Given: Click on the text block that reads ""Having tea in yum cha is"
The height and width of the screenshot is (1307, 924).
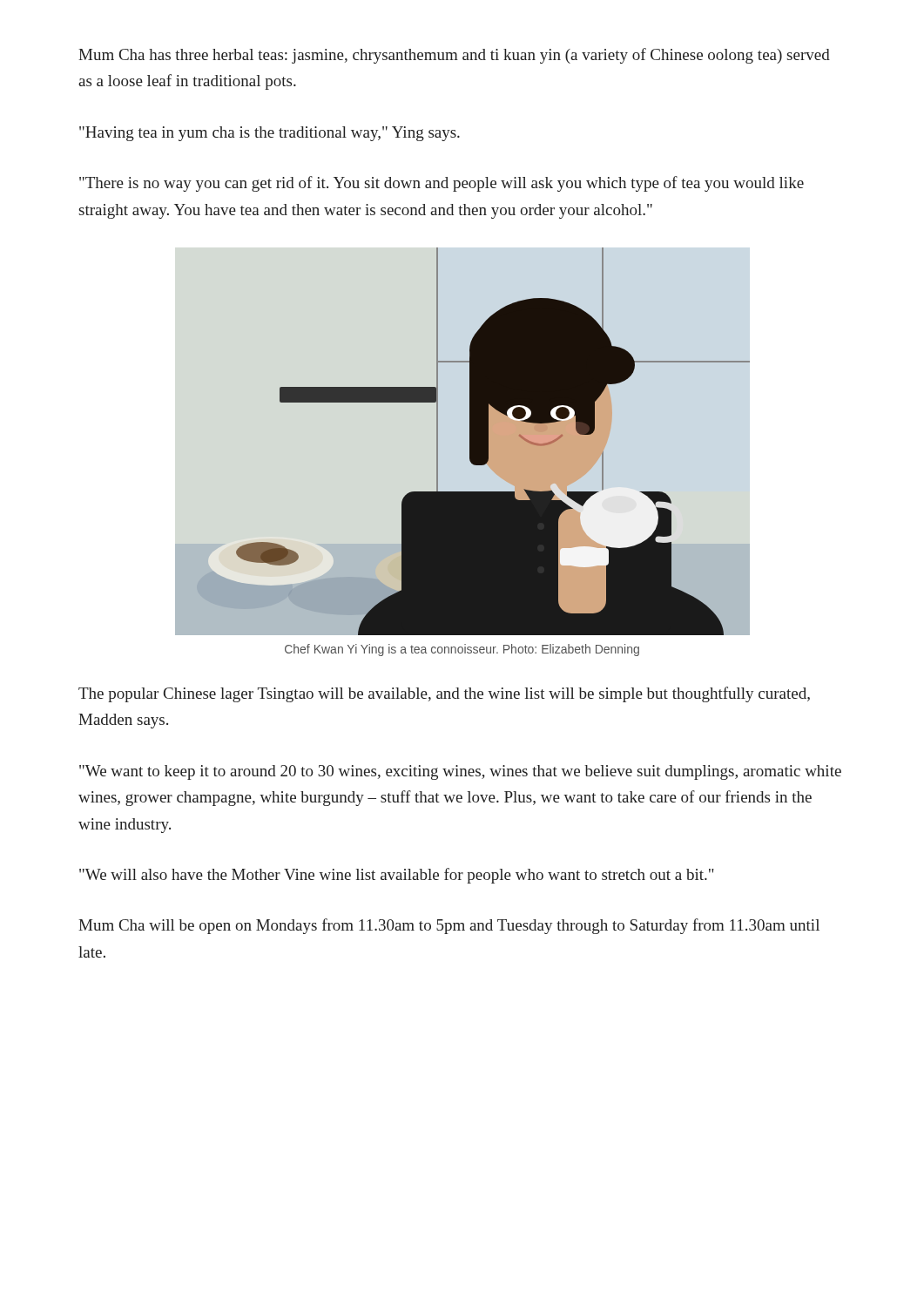Looking at the screenshot, I should click(x=269, y=132).
